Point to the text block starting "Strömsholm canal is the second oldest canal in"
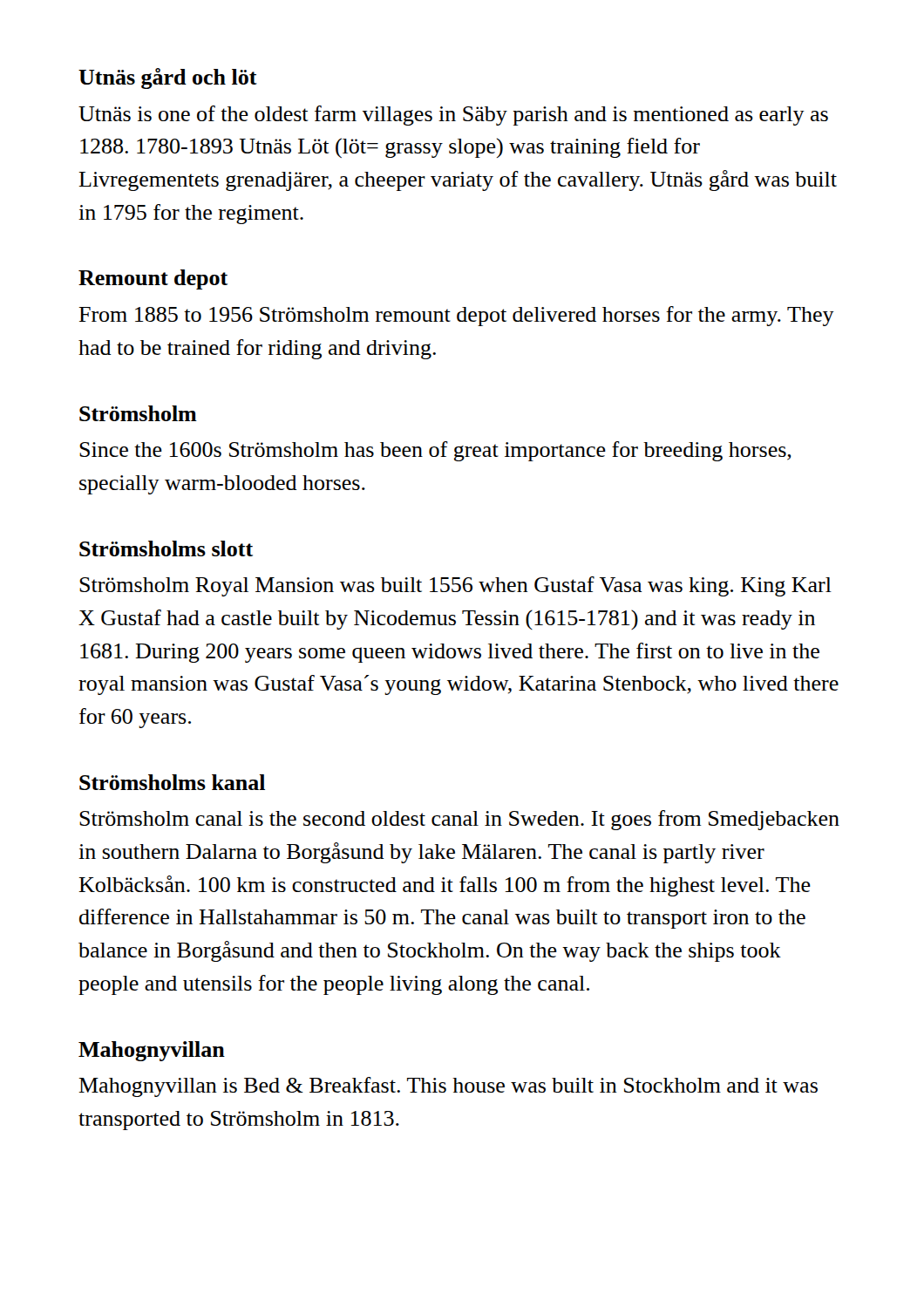This screenshot has height=1308, width=924. (459, 901)
